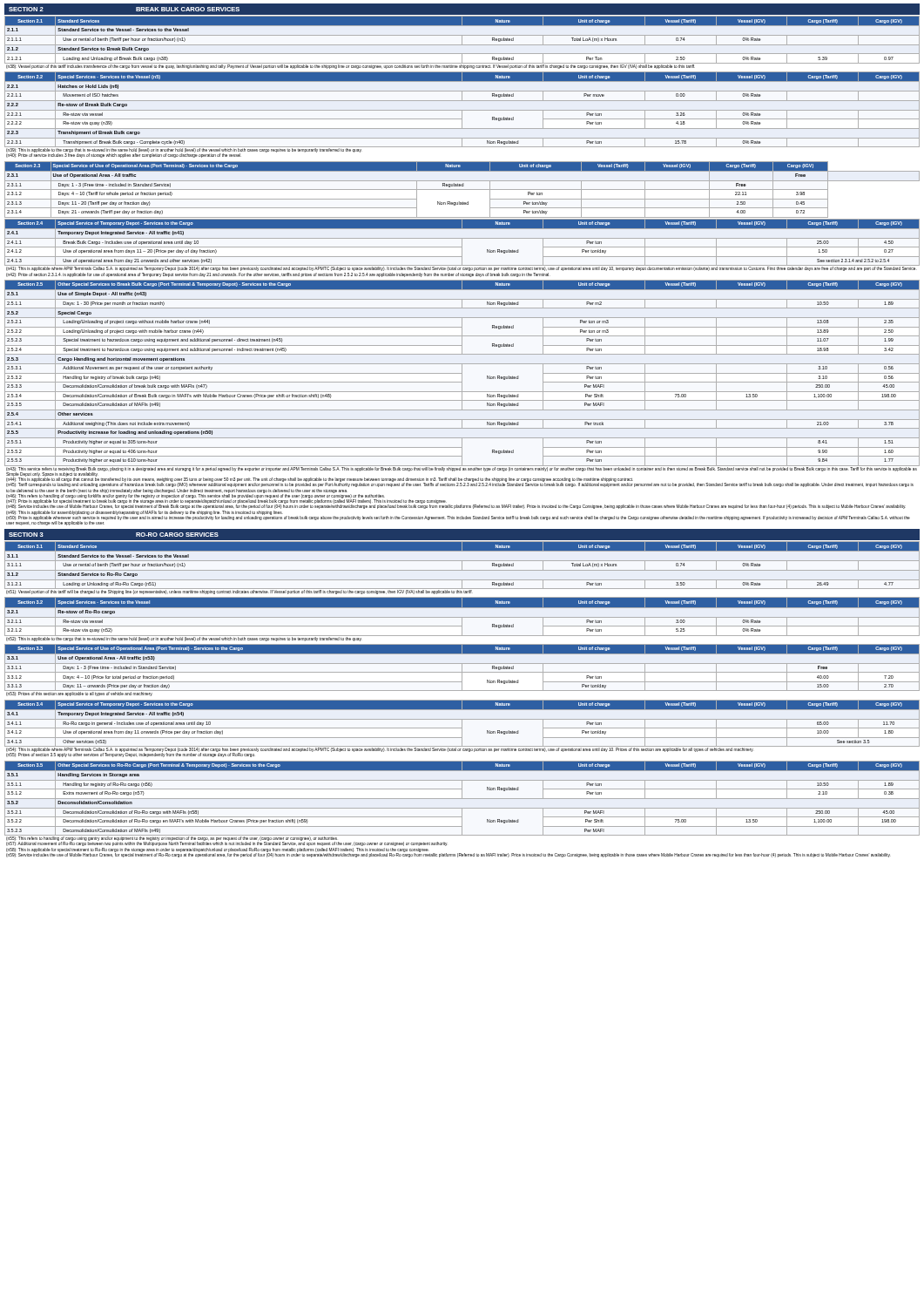Locate the footnote containing "(n39): This is applicable to"
This screenshot has width=924, height=1307.
[184, 153]
